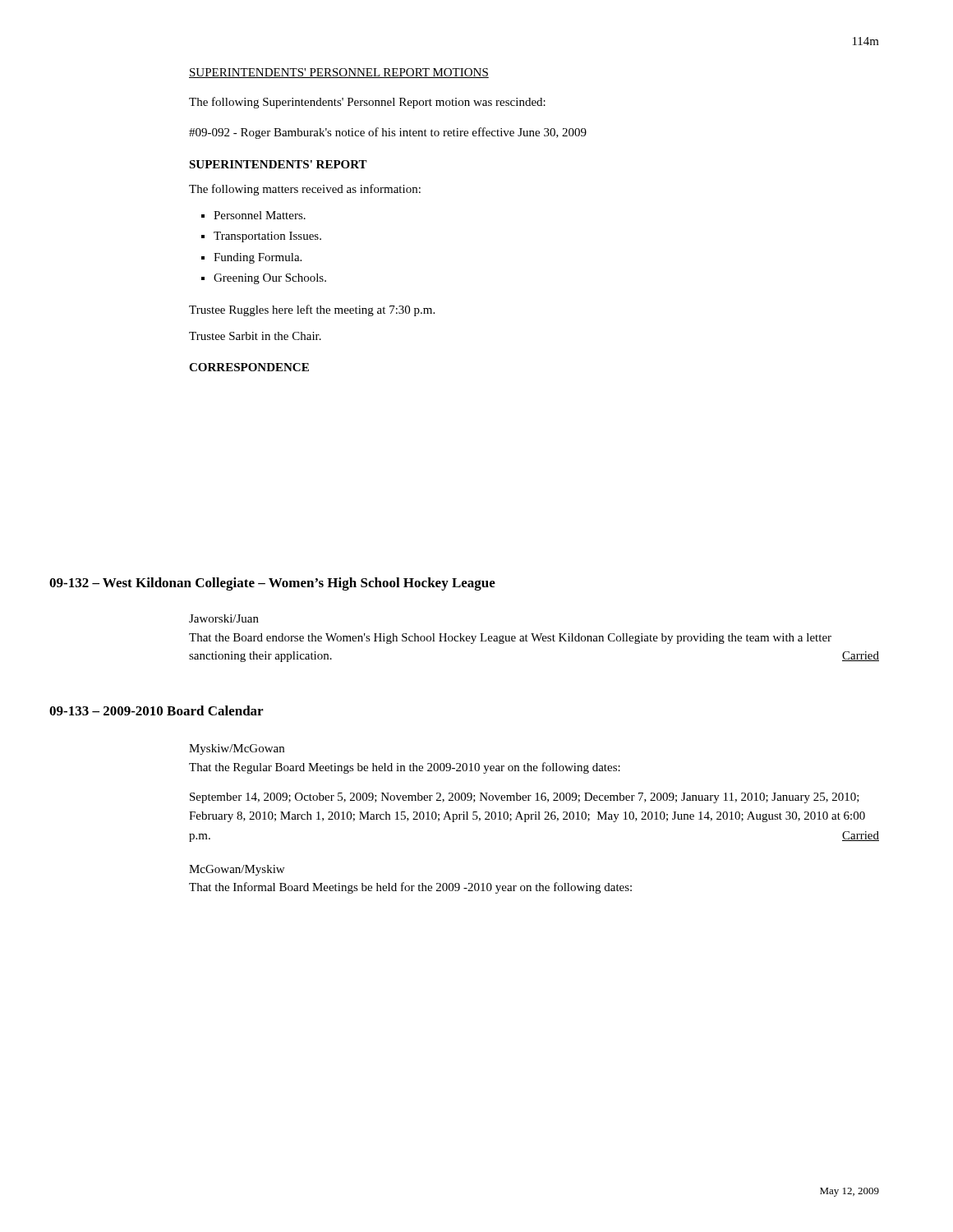Point to "SUPERINTENDENTS' REPORT"
953x1232 pixels.
pyautogui.click(x=278, y=164)
